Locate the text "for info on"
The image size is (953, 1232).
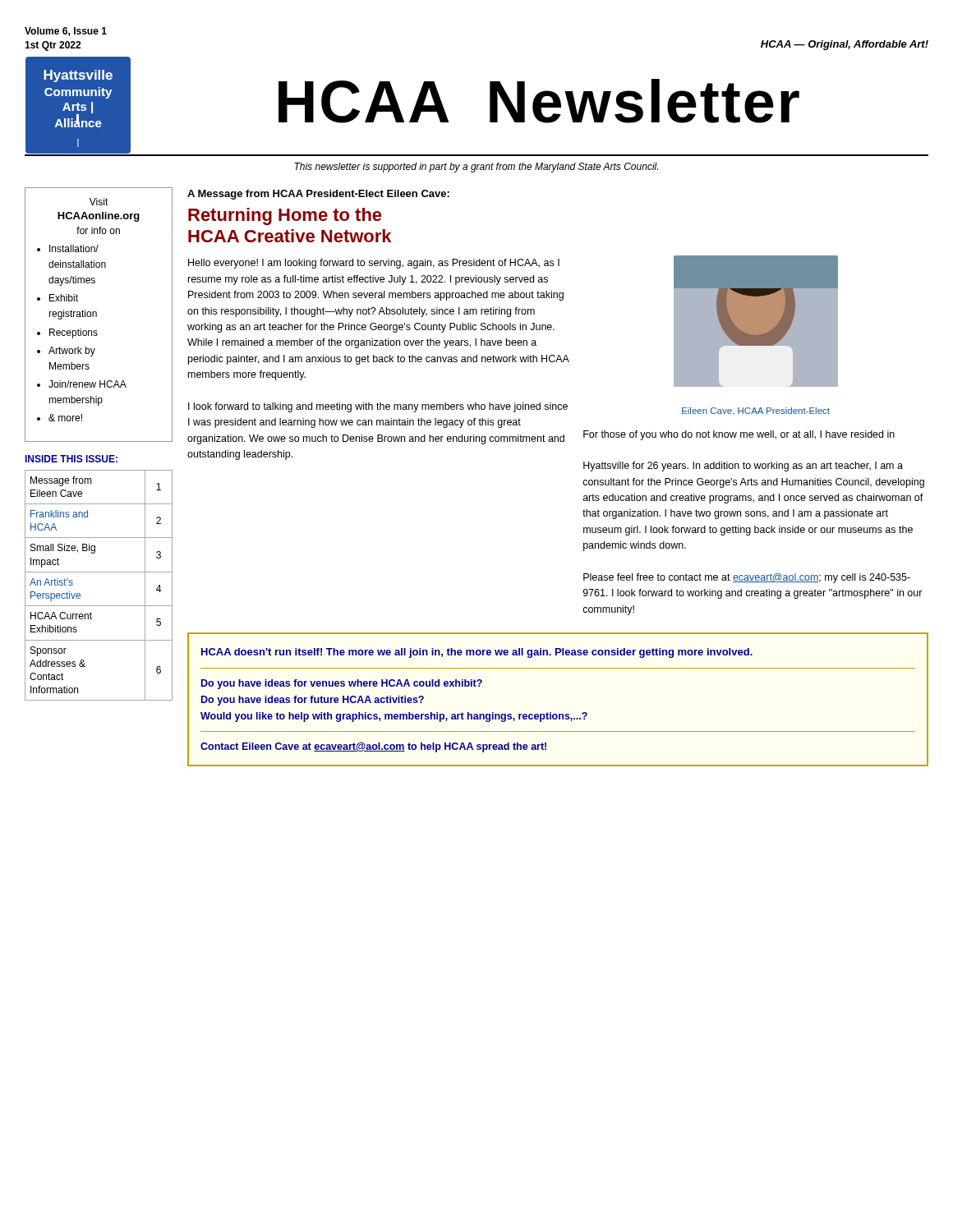coord(99,230)
